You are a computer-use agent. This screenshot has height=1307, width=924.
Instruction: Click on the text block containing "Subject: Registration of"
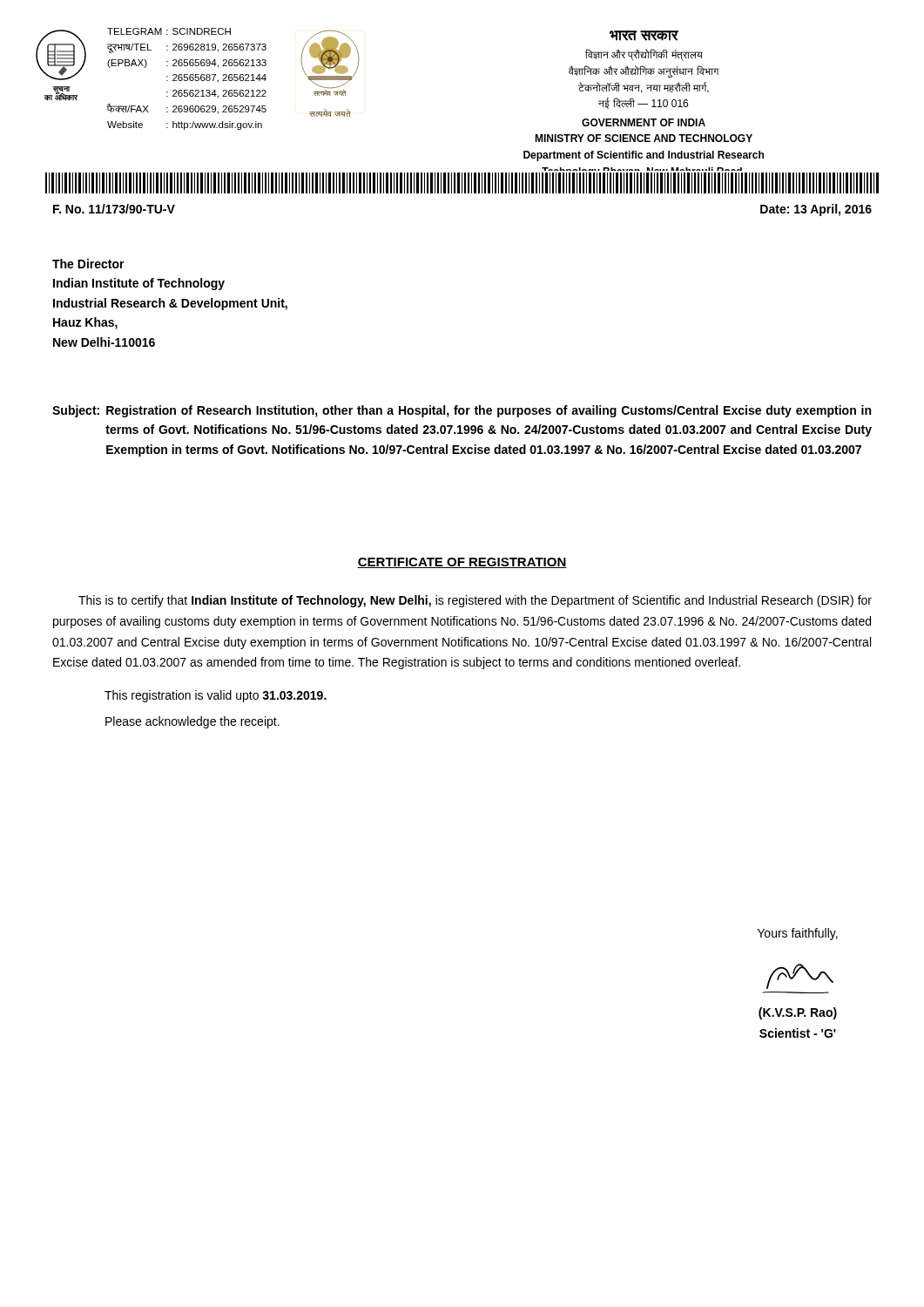[462, 430]
